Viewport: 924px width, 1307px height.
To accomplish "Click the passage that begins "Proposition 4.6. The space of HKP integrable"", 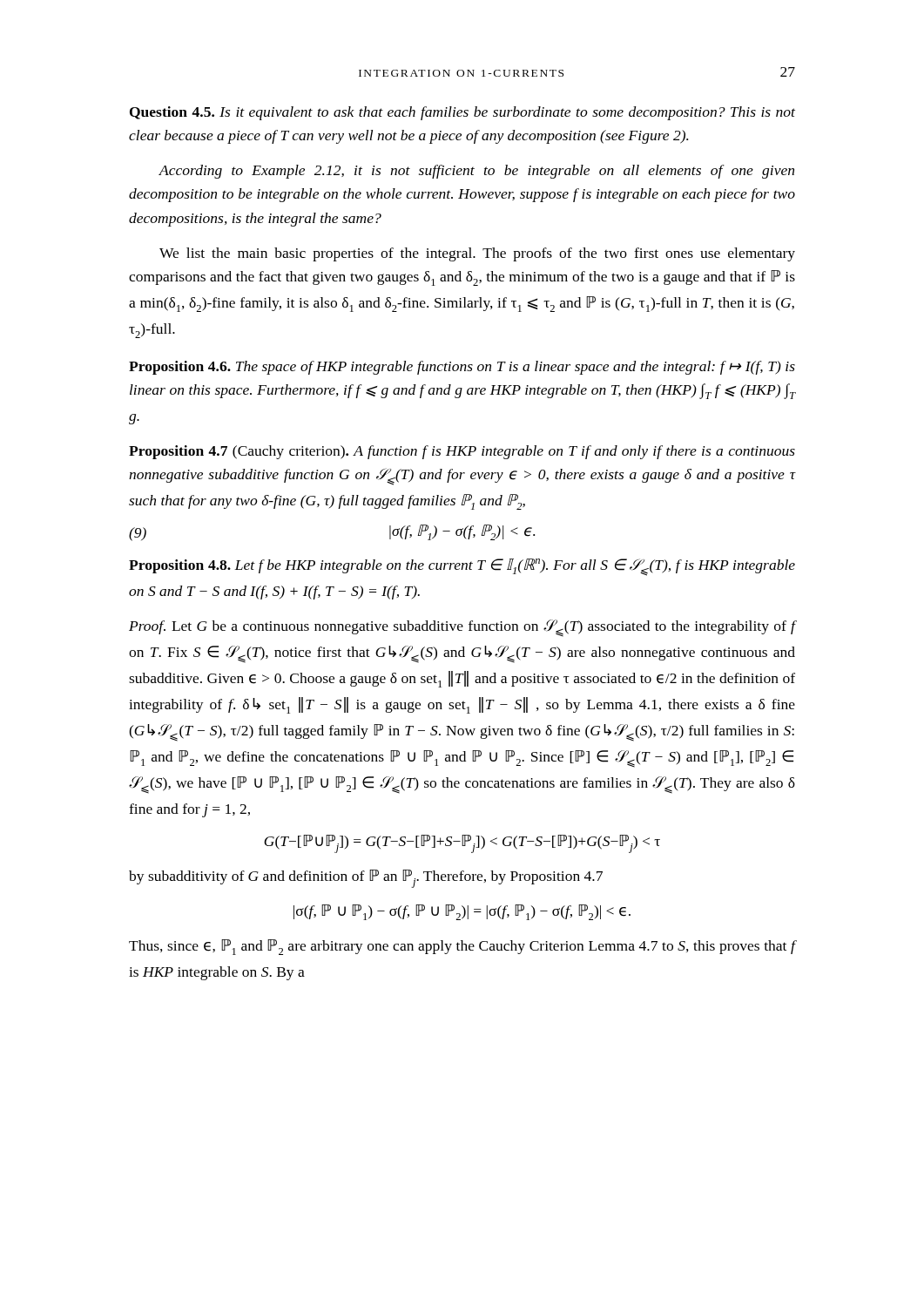I will coord(462,391).
